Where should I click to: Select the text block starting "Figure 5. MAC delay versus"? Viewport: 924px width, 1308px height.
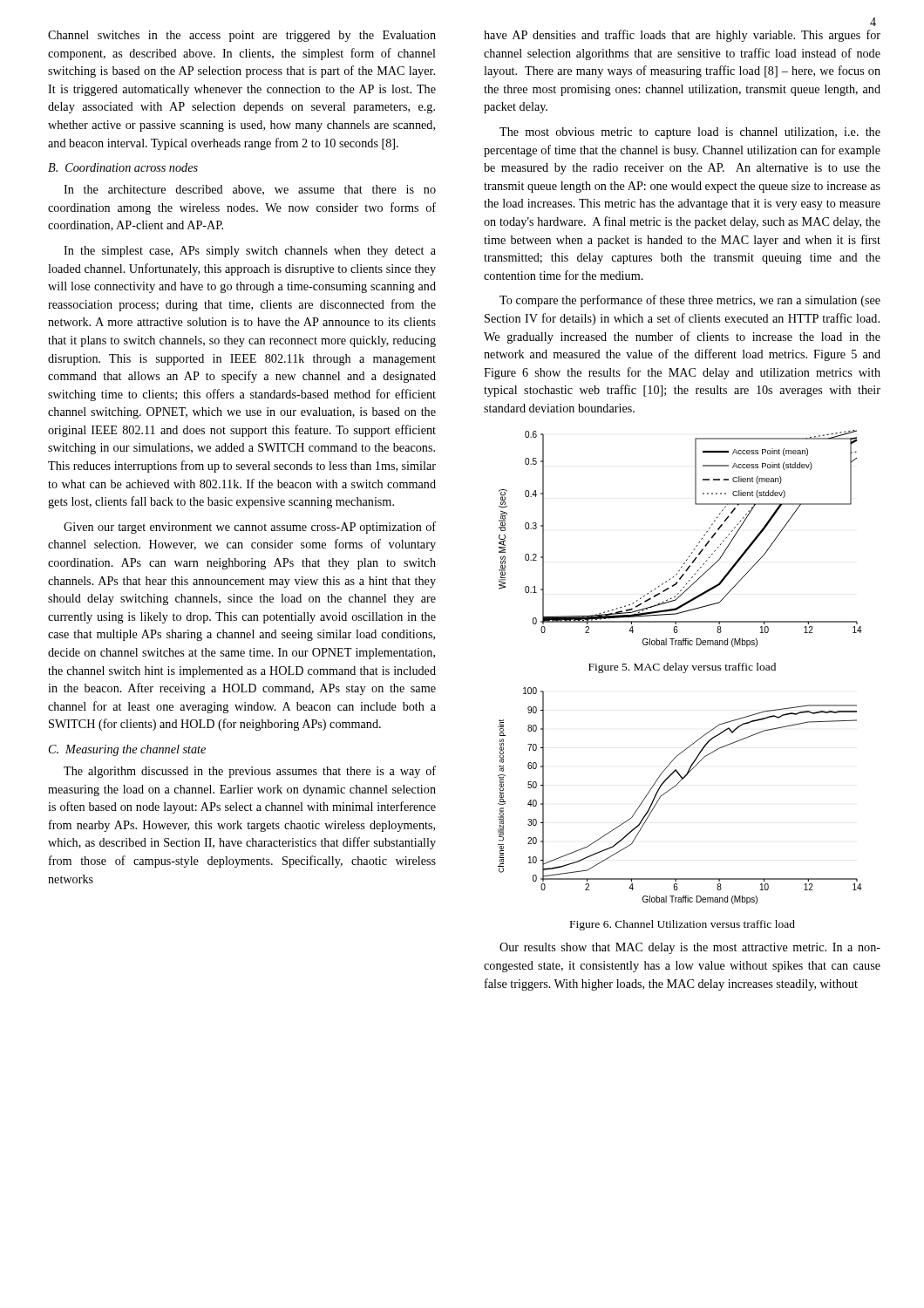click(x=682, y=667)
